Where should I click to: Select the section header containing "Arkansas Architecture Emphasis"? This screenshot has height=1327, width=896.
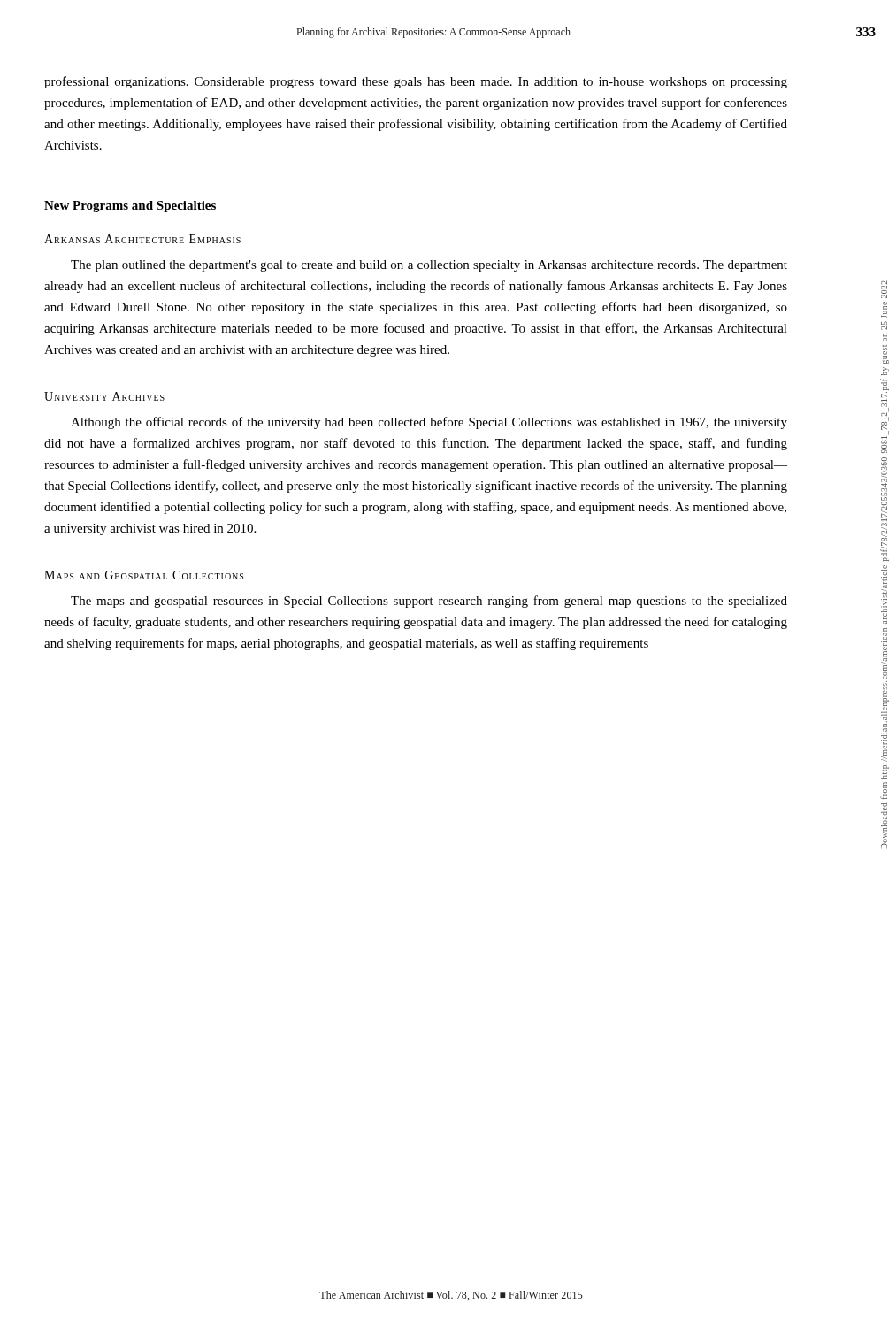142,239
